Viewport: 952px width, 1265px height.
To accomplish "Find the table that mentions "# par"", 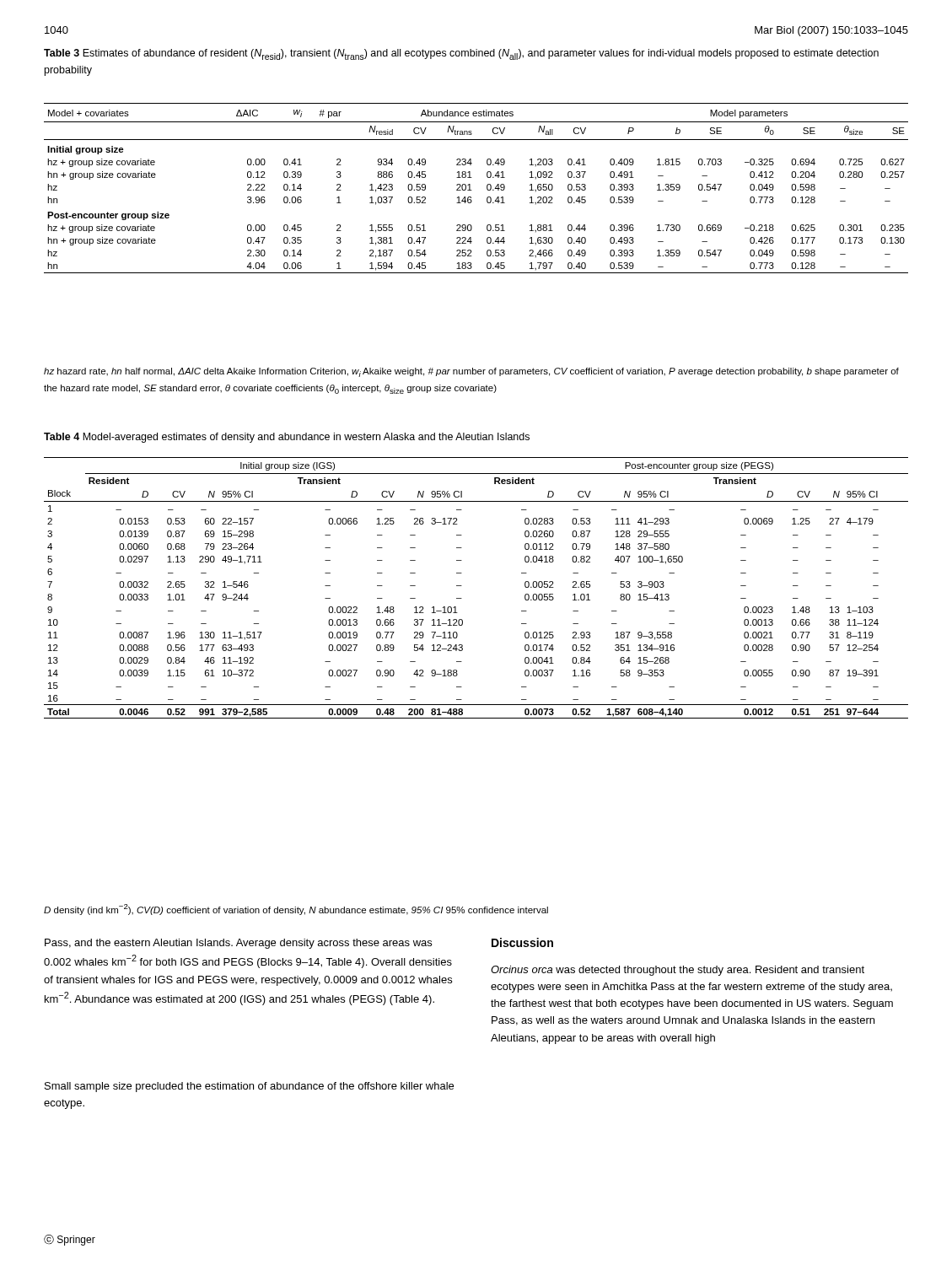I will point(476,188).
